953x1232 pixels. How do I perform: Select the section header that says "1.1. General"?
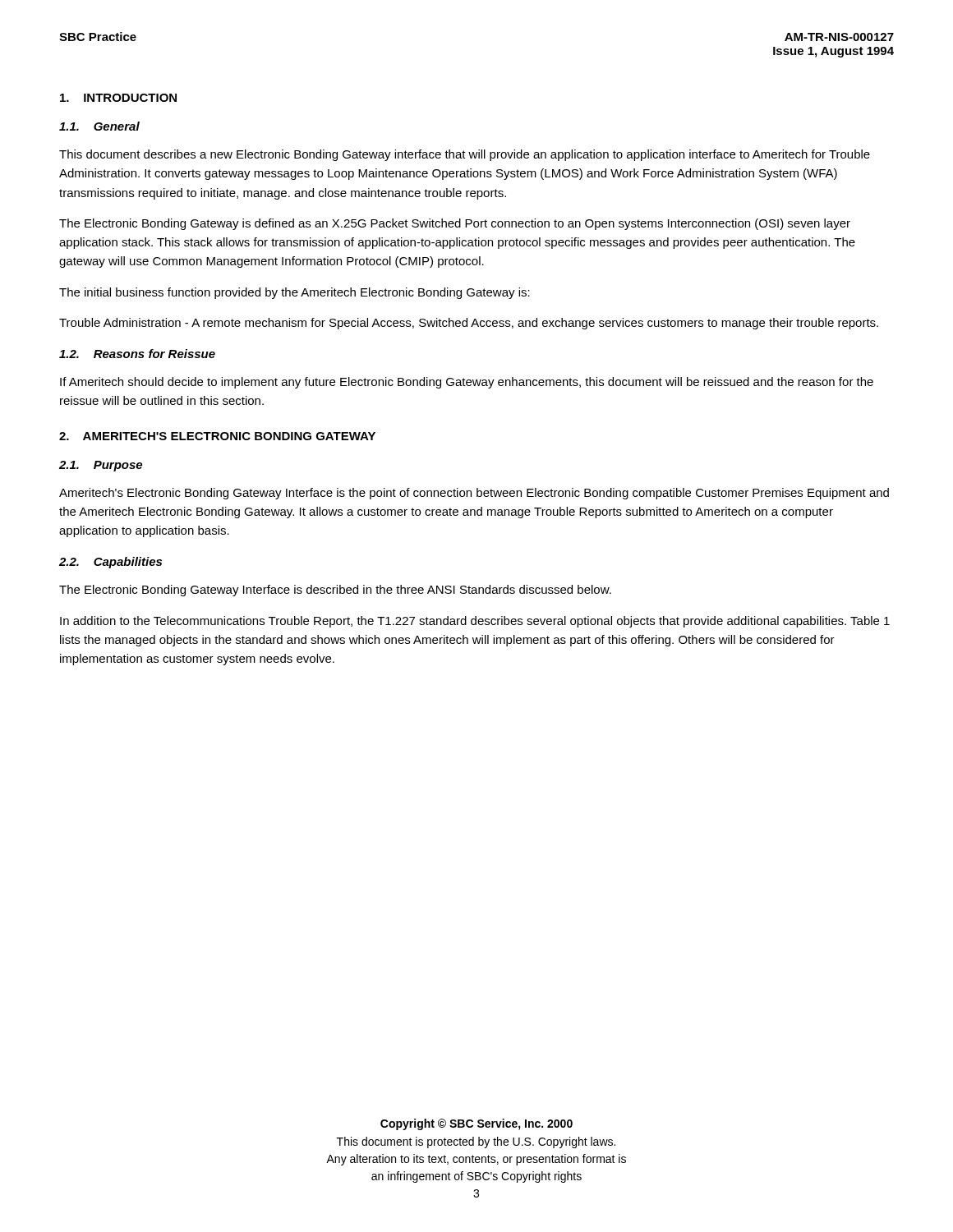tap(99, 126)
